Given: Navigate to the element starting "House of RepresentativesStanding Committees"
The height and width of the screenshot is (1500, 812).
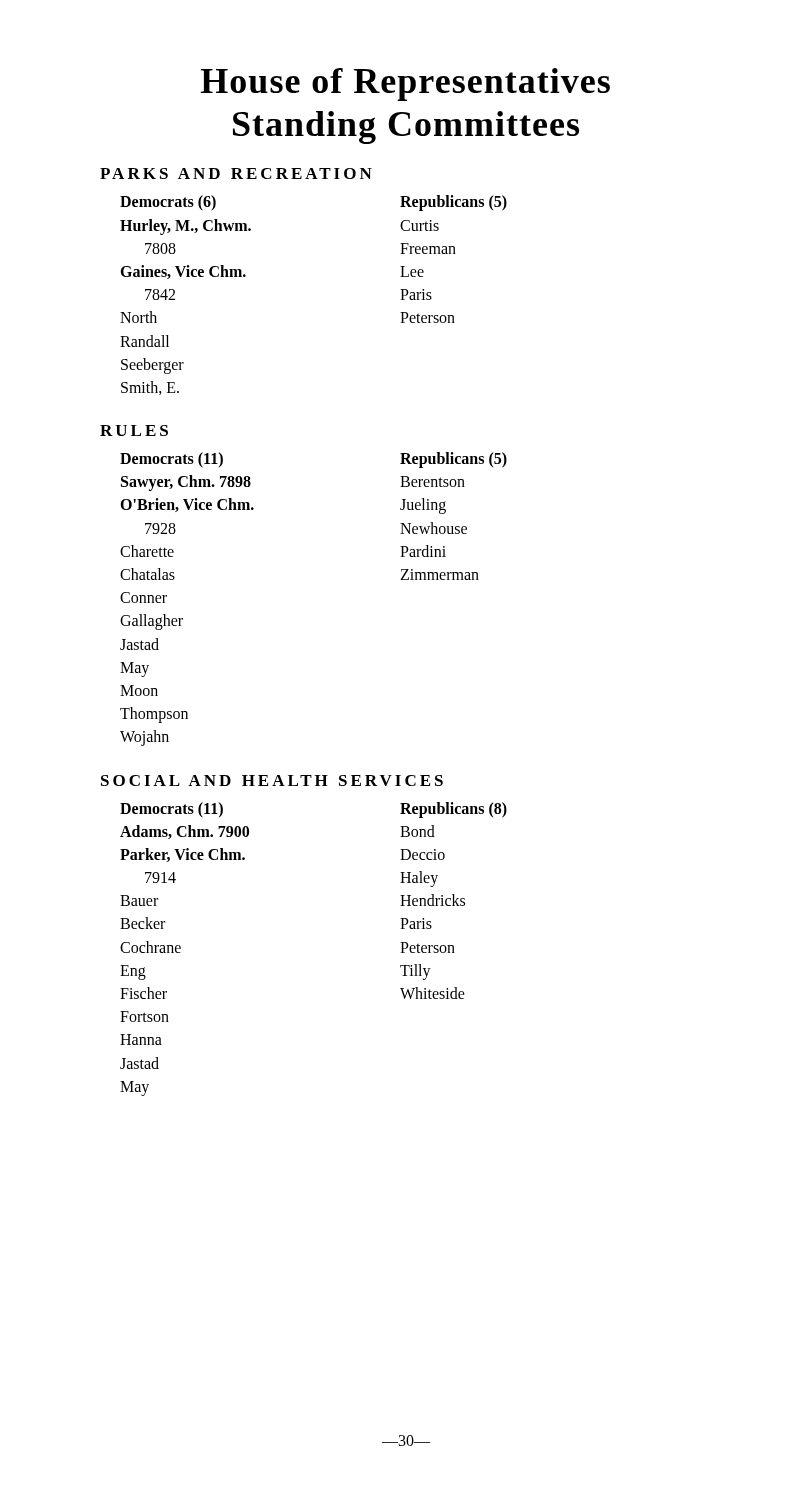Looking at the screenshot, I should point(406,103).
